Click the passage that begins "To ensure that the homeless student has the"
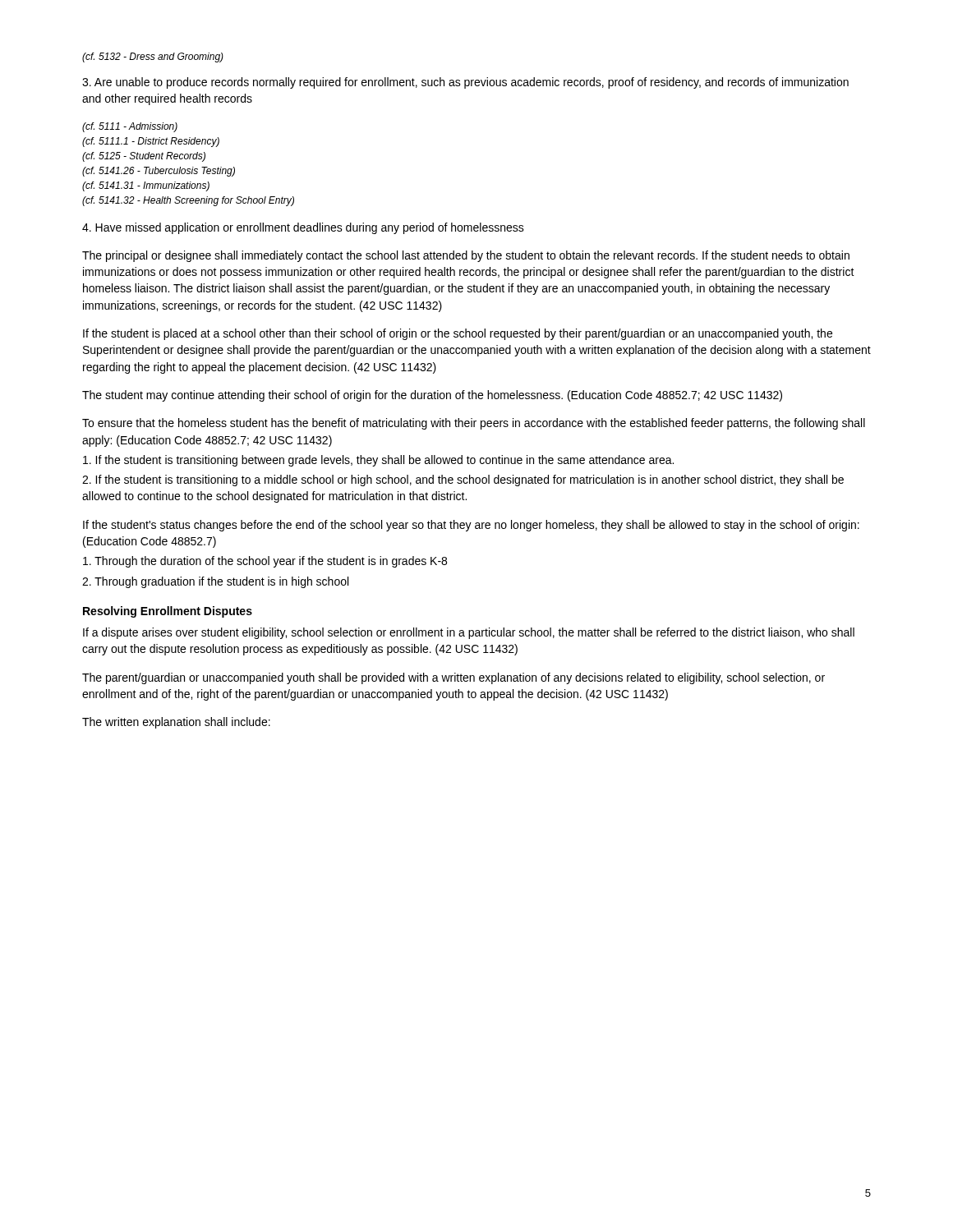The width and height of the screenshot is (953, 1232). click(x=476, y=432)
